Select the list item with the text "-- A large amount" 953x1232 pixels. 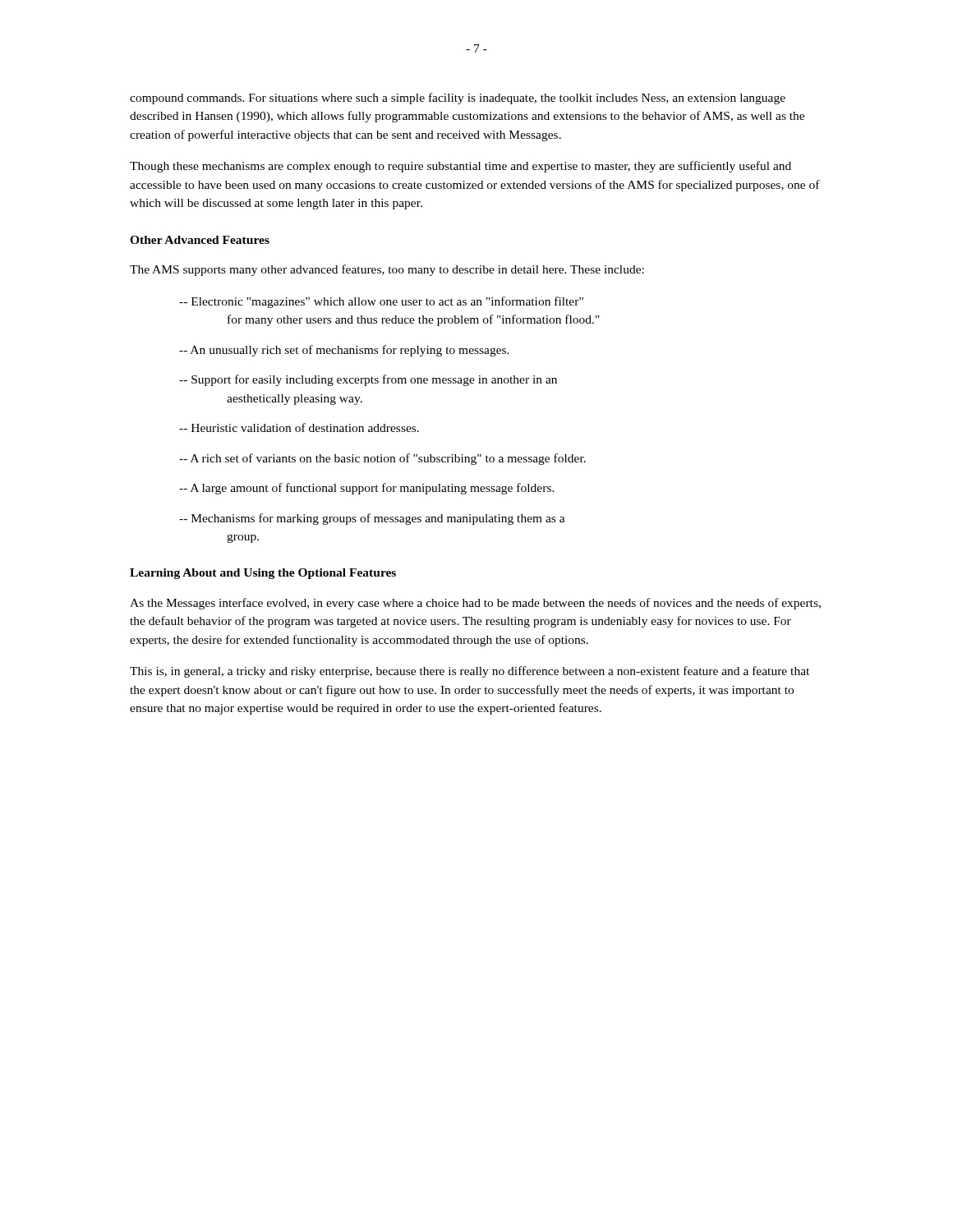367,488
